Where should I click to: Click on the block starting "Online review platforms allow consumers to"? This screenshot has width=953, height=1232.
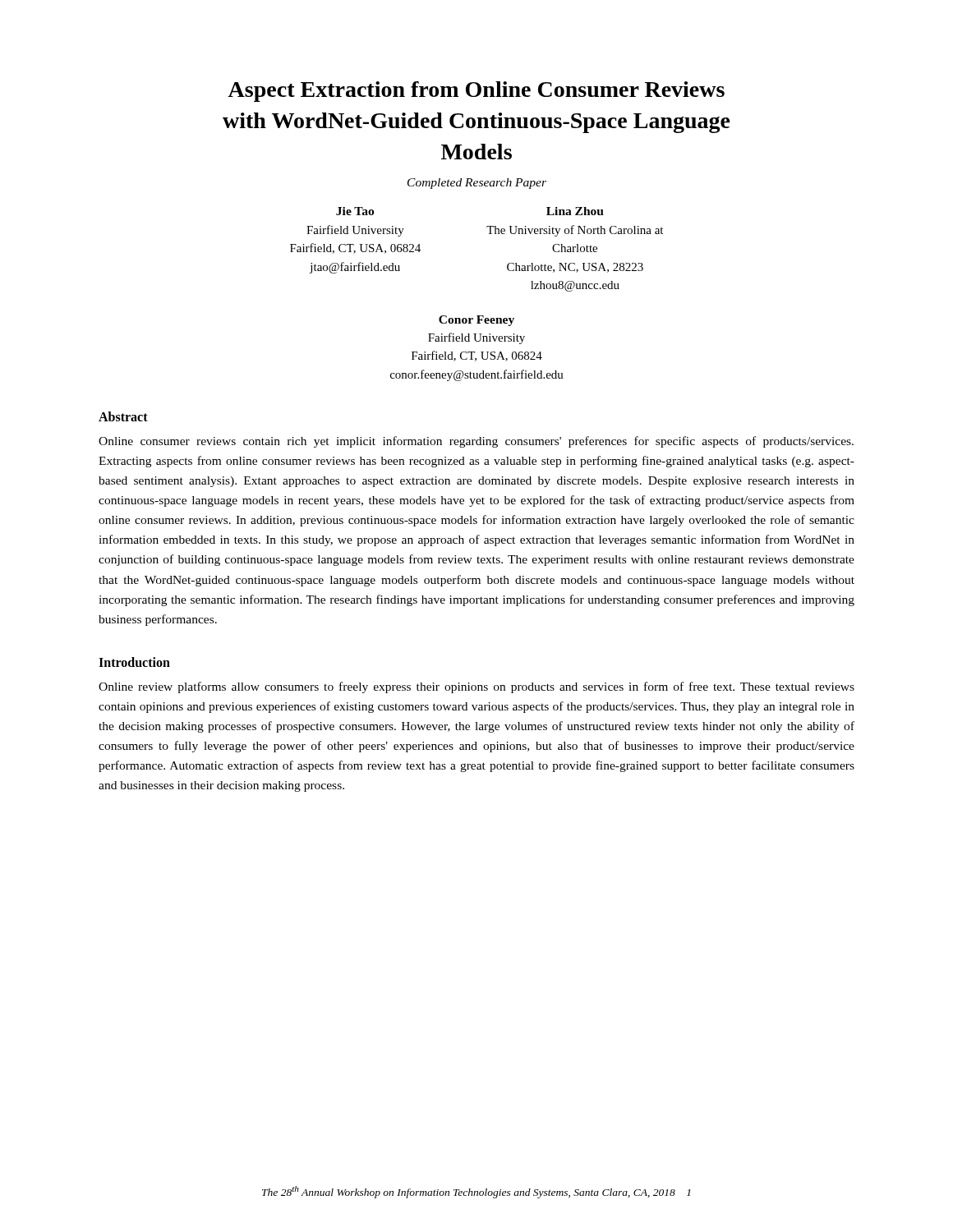point(476,735)
